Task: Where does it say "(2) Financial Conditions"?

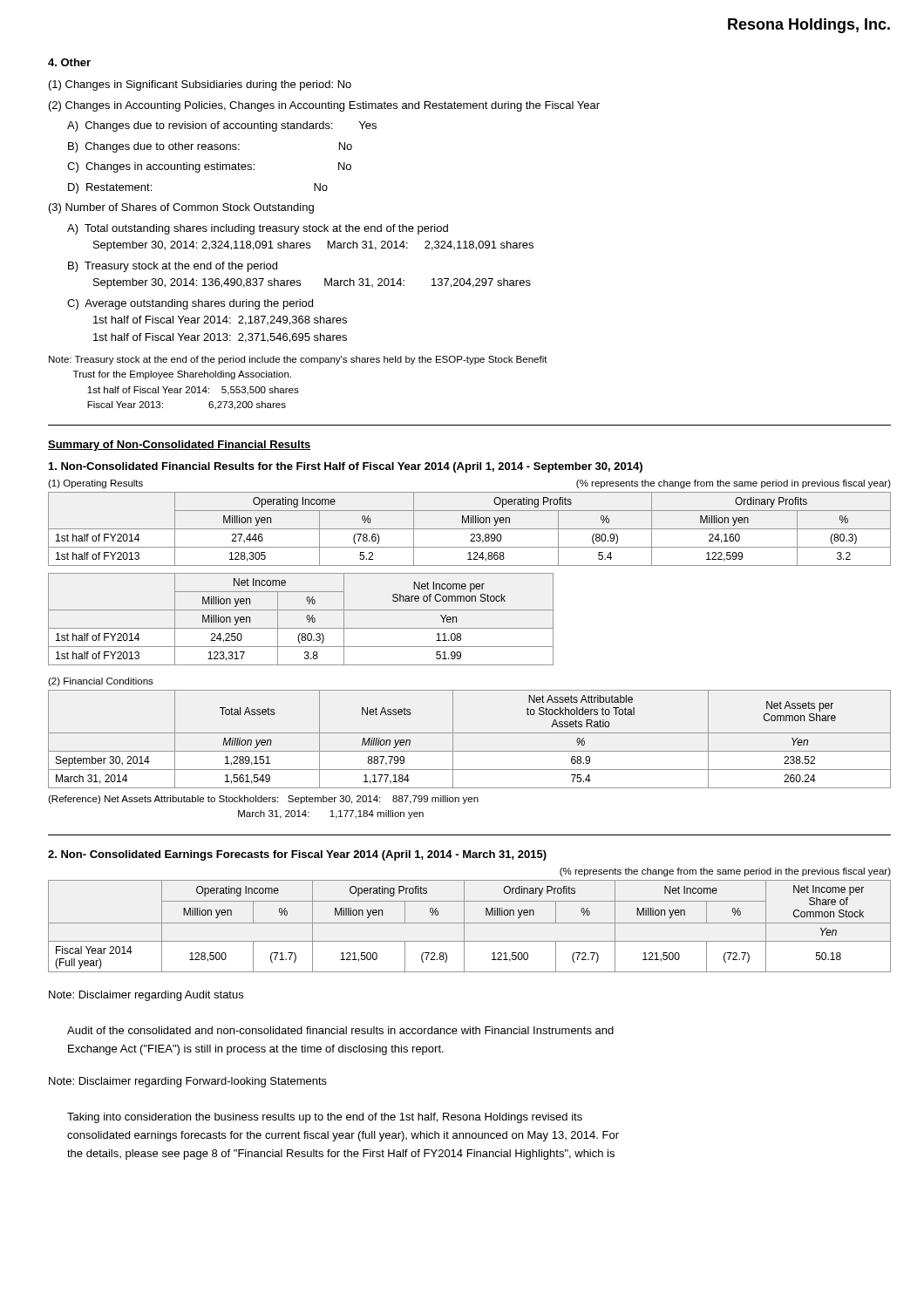Action: (101, 681)
